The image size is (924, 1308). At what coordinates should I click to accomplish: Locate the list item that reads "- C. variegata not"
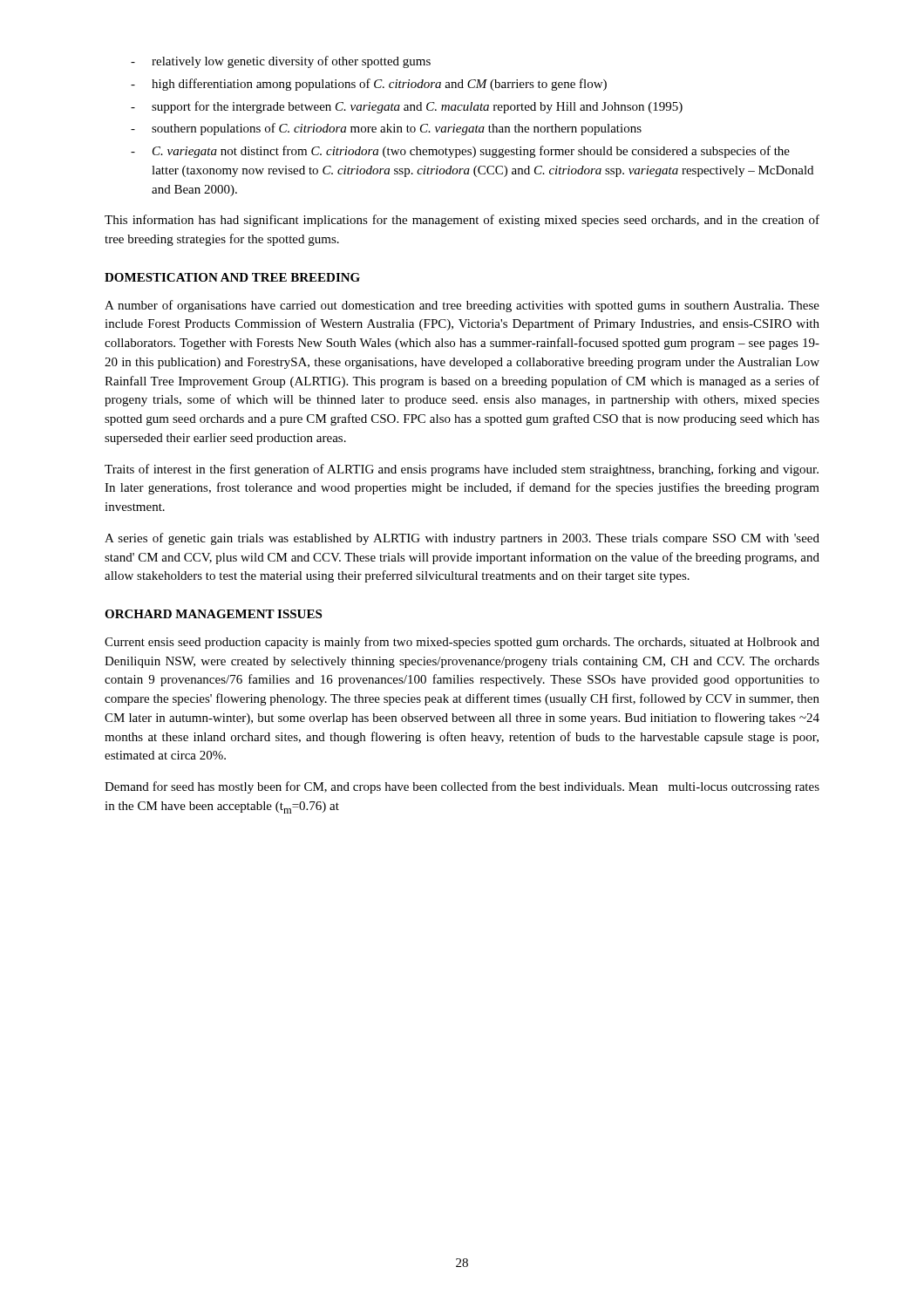click(475, 171)
